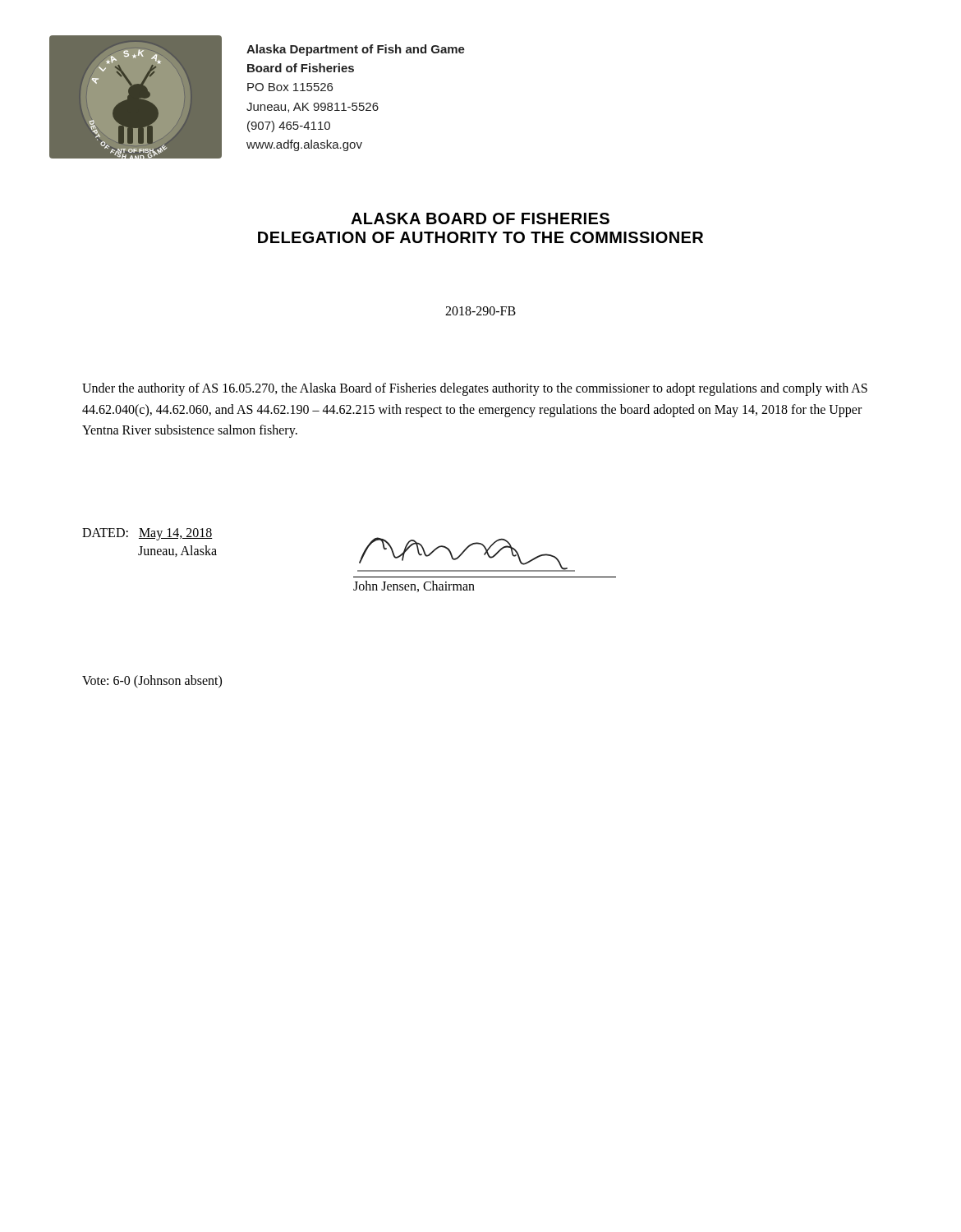This screenshot has width=961, height=1232.
Task: Select the block starting "ALASKA BOARD OF"
Action: (480, 228)
